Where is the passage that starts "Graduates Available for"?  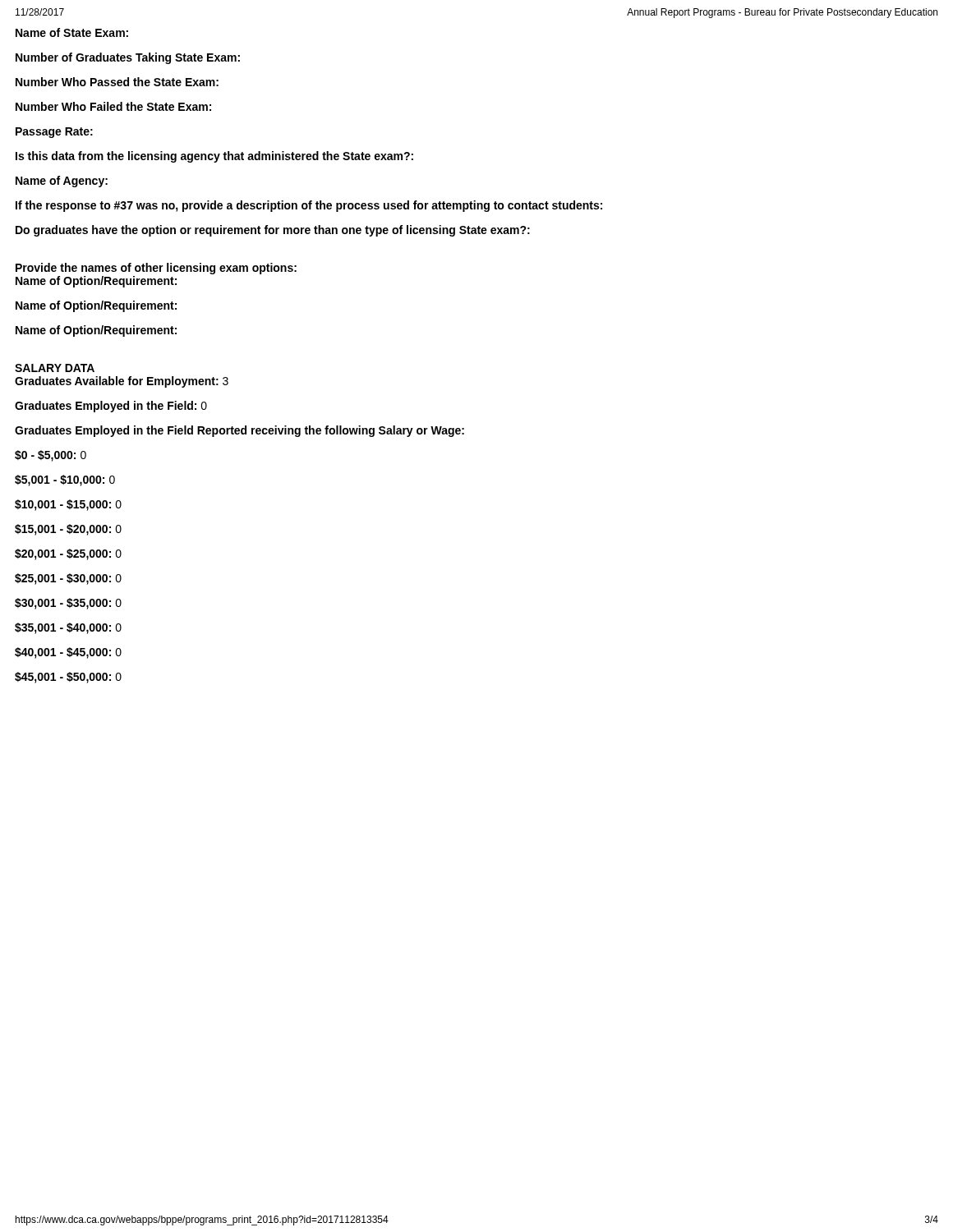click(x=122, y=381)
